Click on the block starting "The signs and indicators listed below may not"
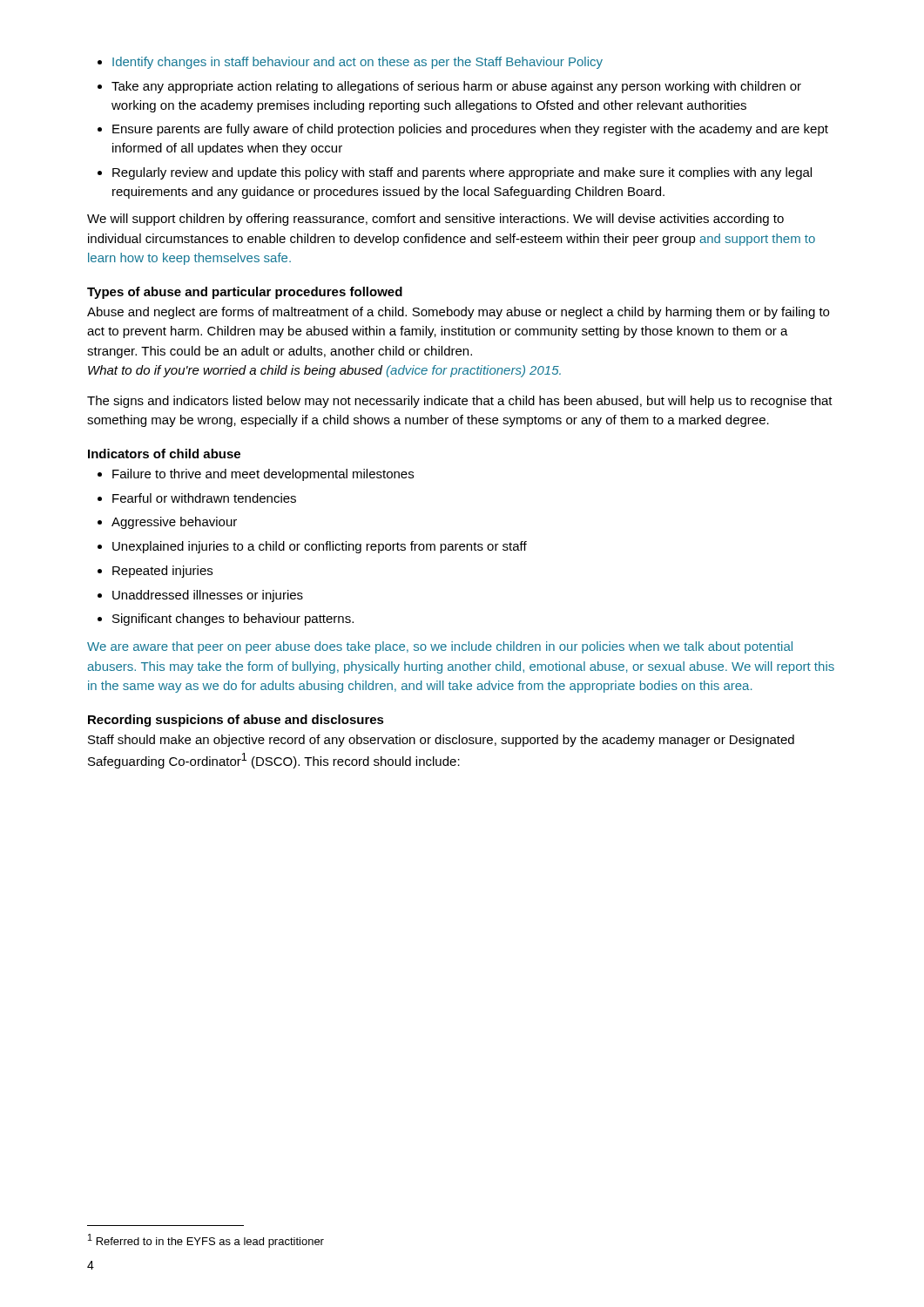924x1307 pixels. pos(462,411)
